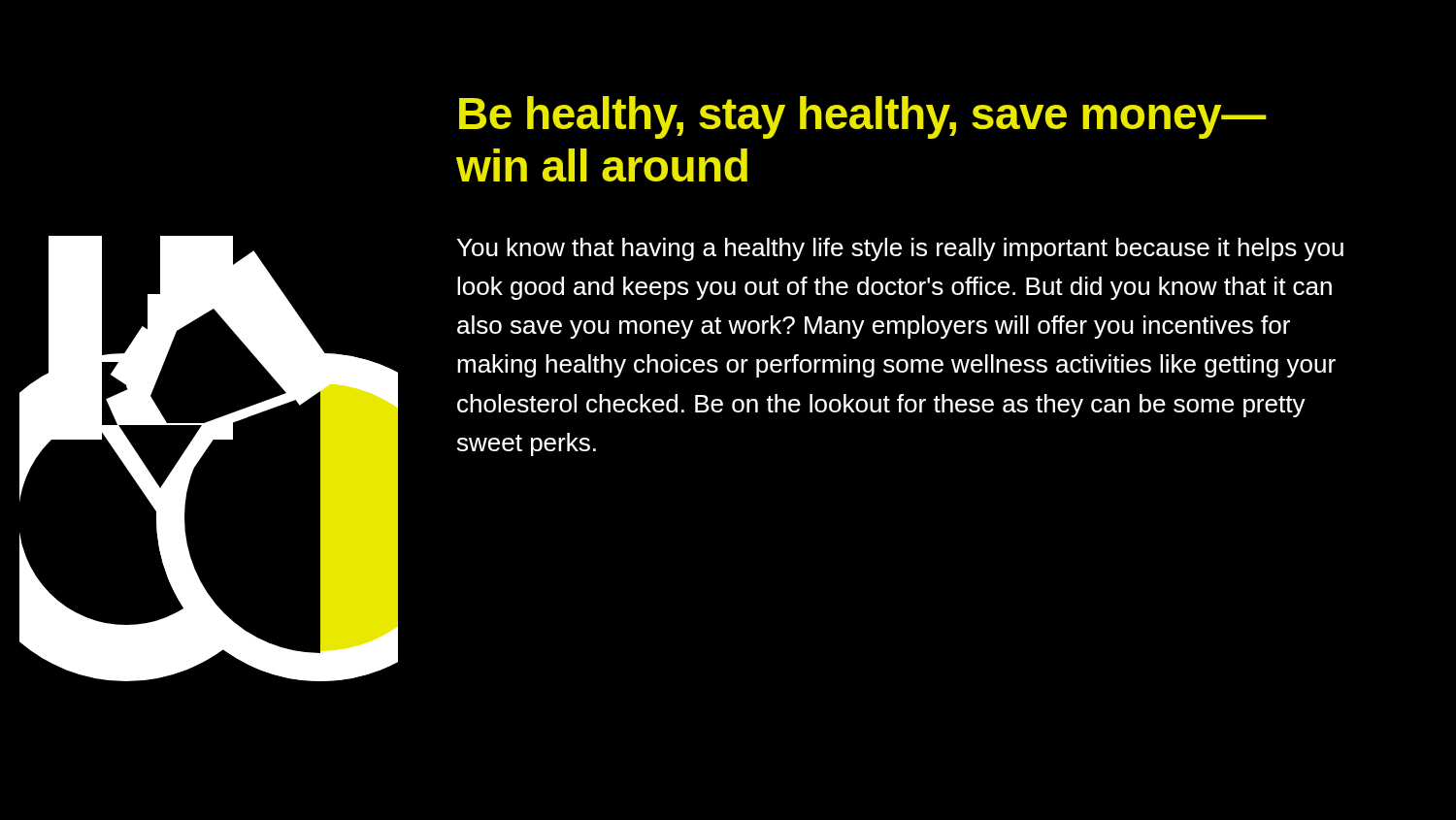Find the text block containing "You know that having a"
This screenshot has height=820, width=1456.
click(x=900, y=345)
